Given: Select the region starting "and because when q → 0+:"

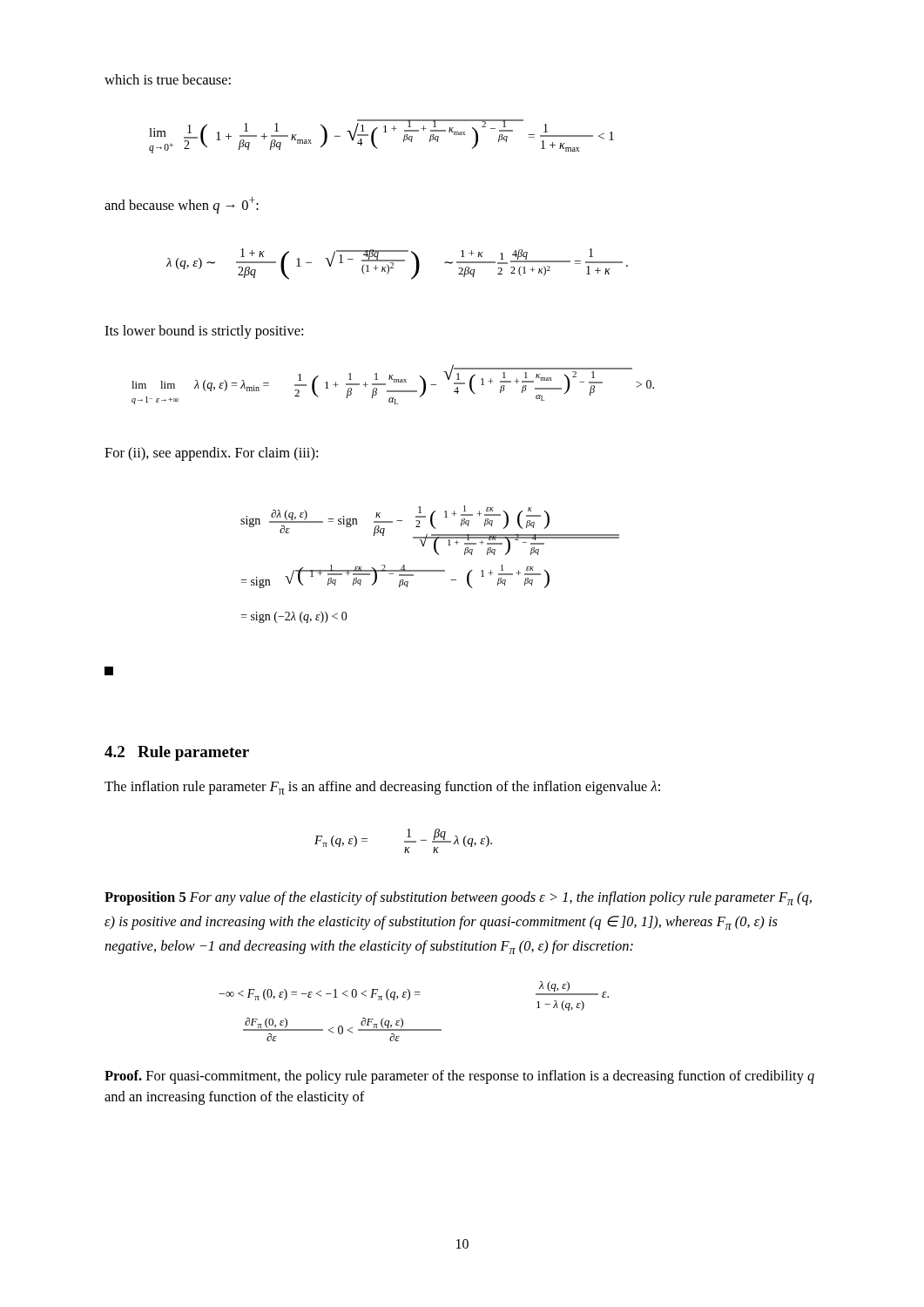Looking at the screenshot, I should pos(182,203).
